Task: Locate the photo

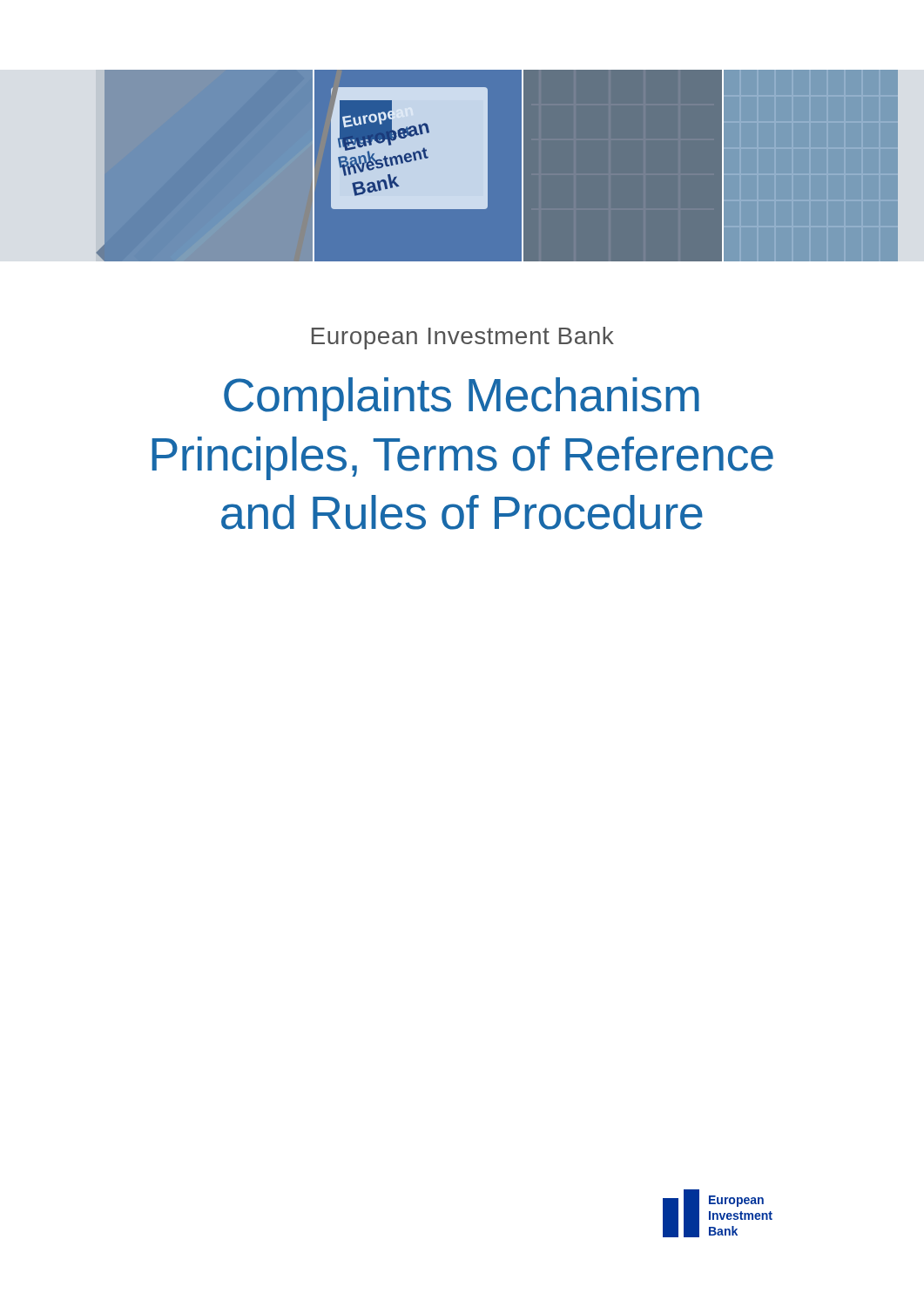Action: click(462, 166)
